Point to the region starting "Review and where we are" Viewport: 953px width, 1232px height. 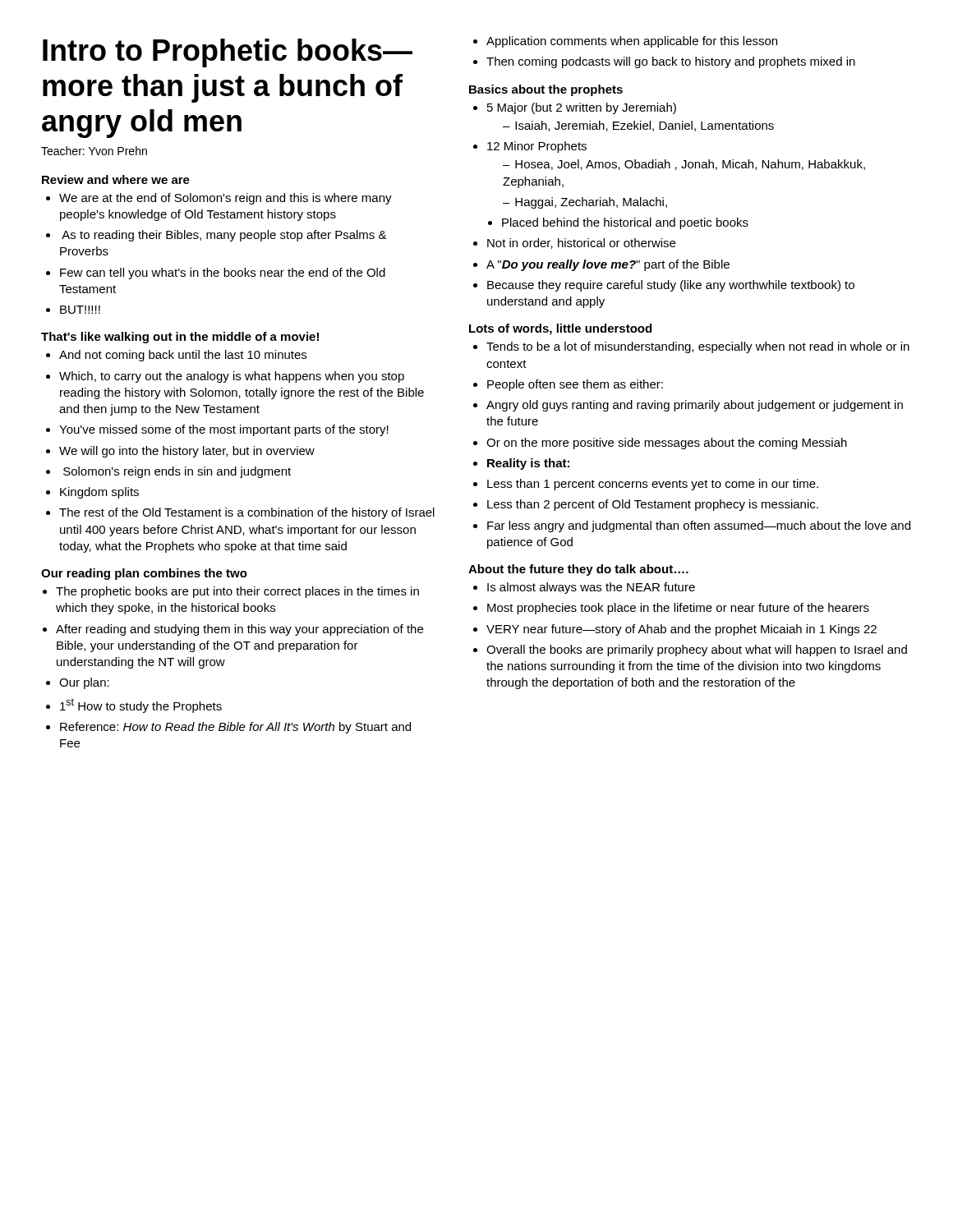tap(116, 179)
